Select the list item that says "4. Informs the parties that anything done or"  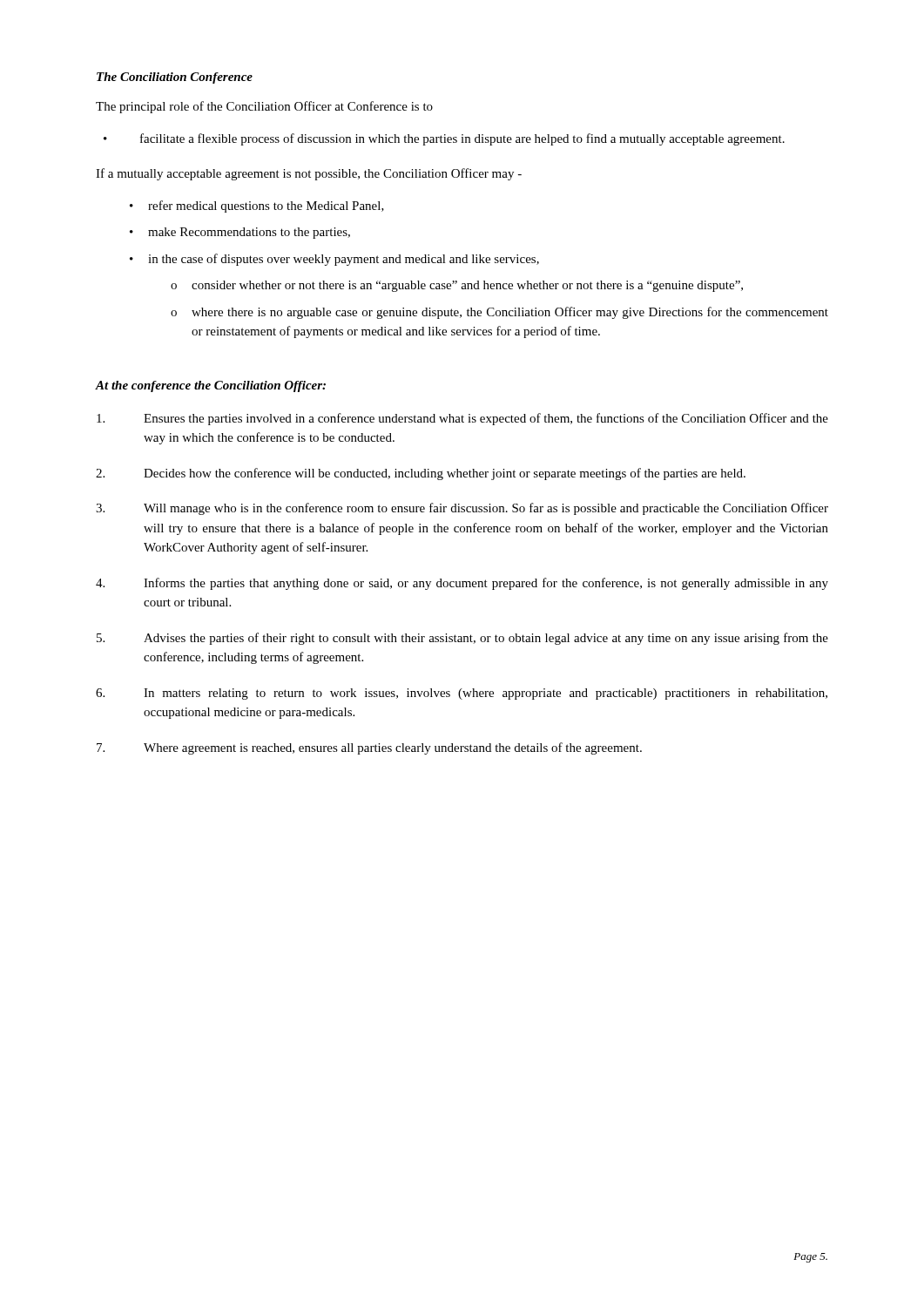462,592
